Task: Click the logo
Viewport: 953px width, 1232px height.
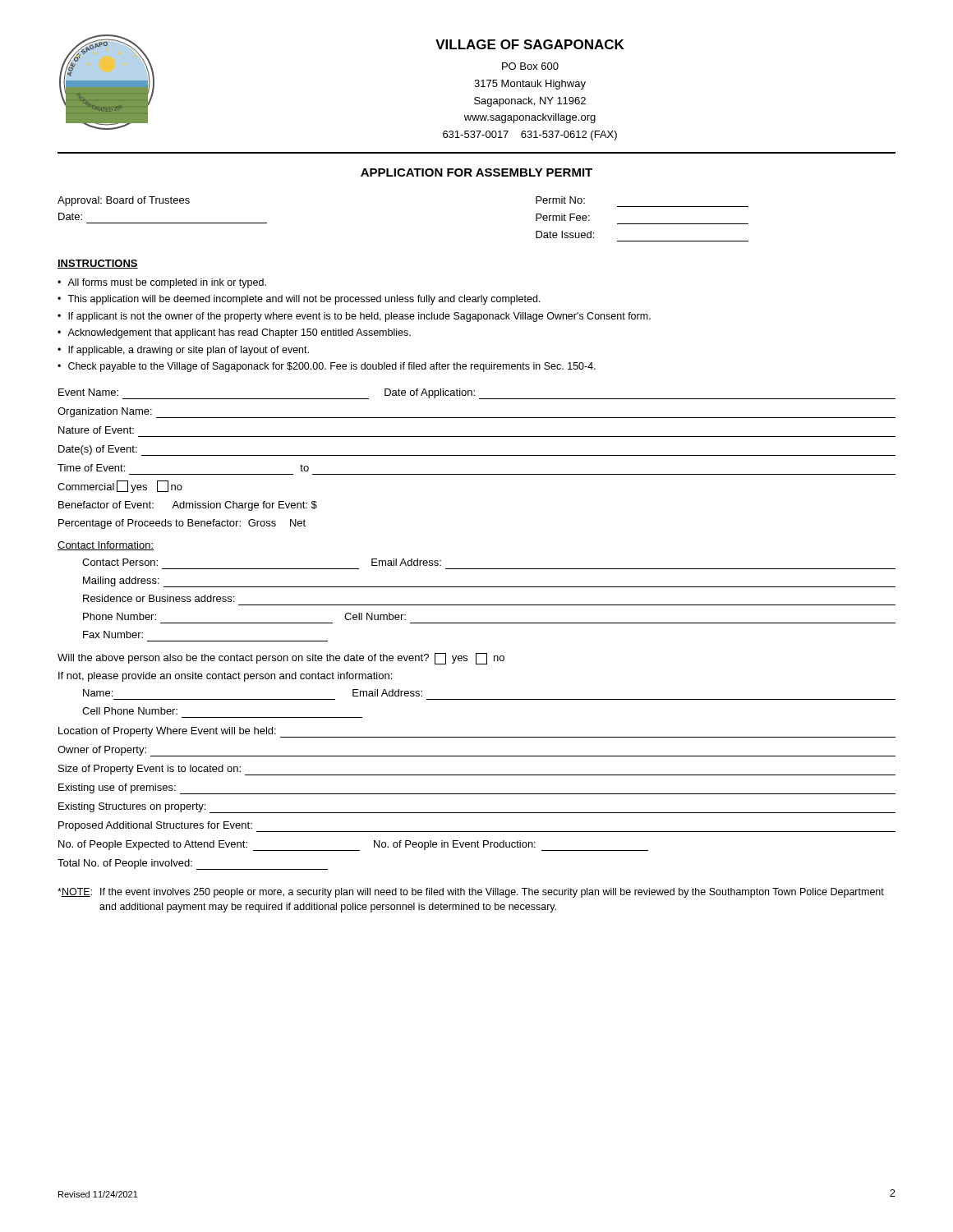Action: (111, 83)
